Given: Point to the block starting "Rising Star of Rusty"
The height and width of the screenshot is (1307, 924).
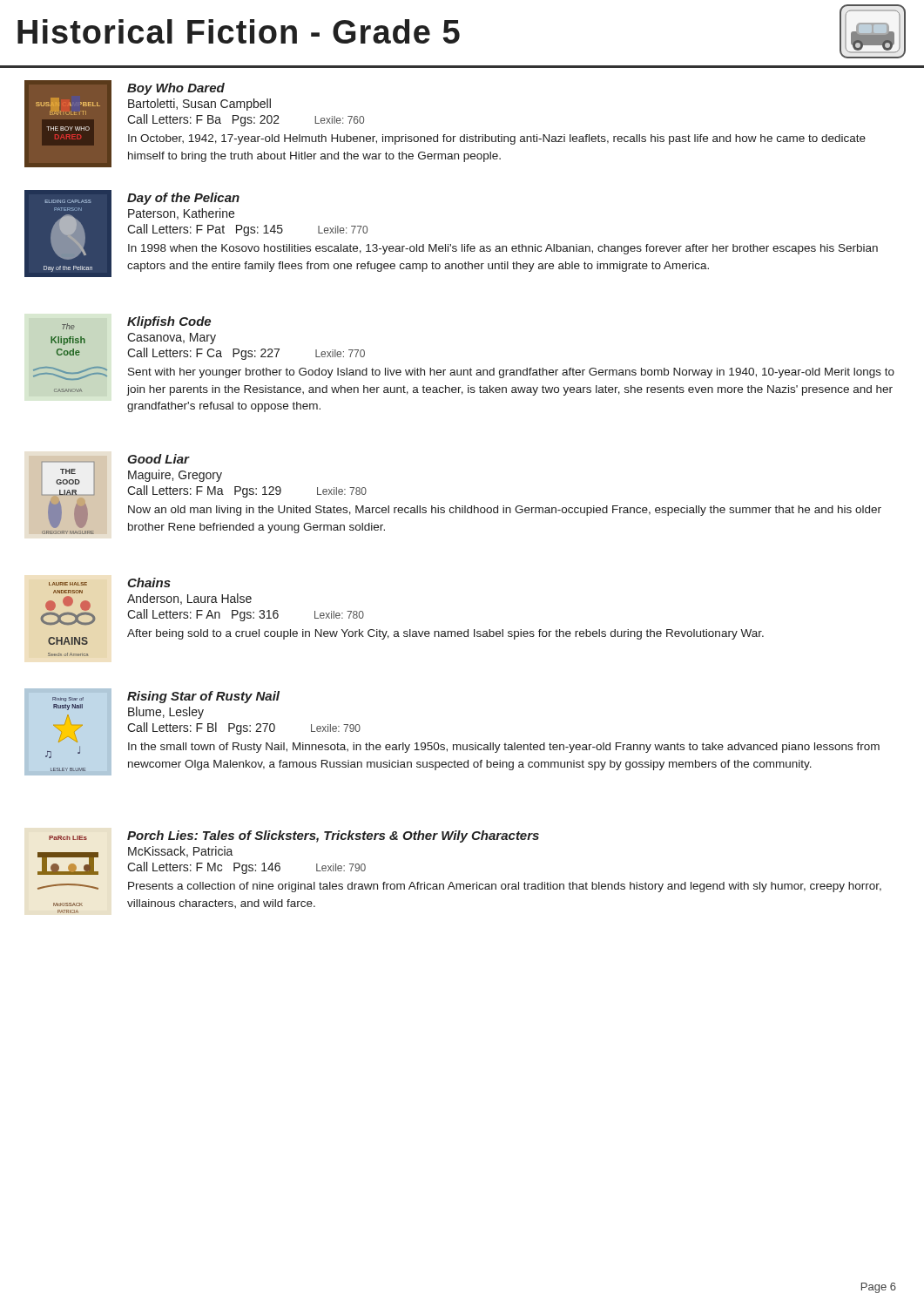Looking at the screenshot, I should [x=462, y=732].
